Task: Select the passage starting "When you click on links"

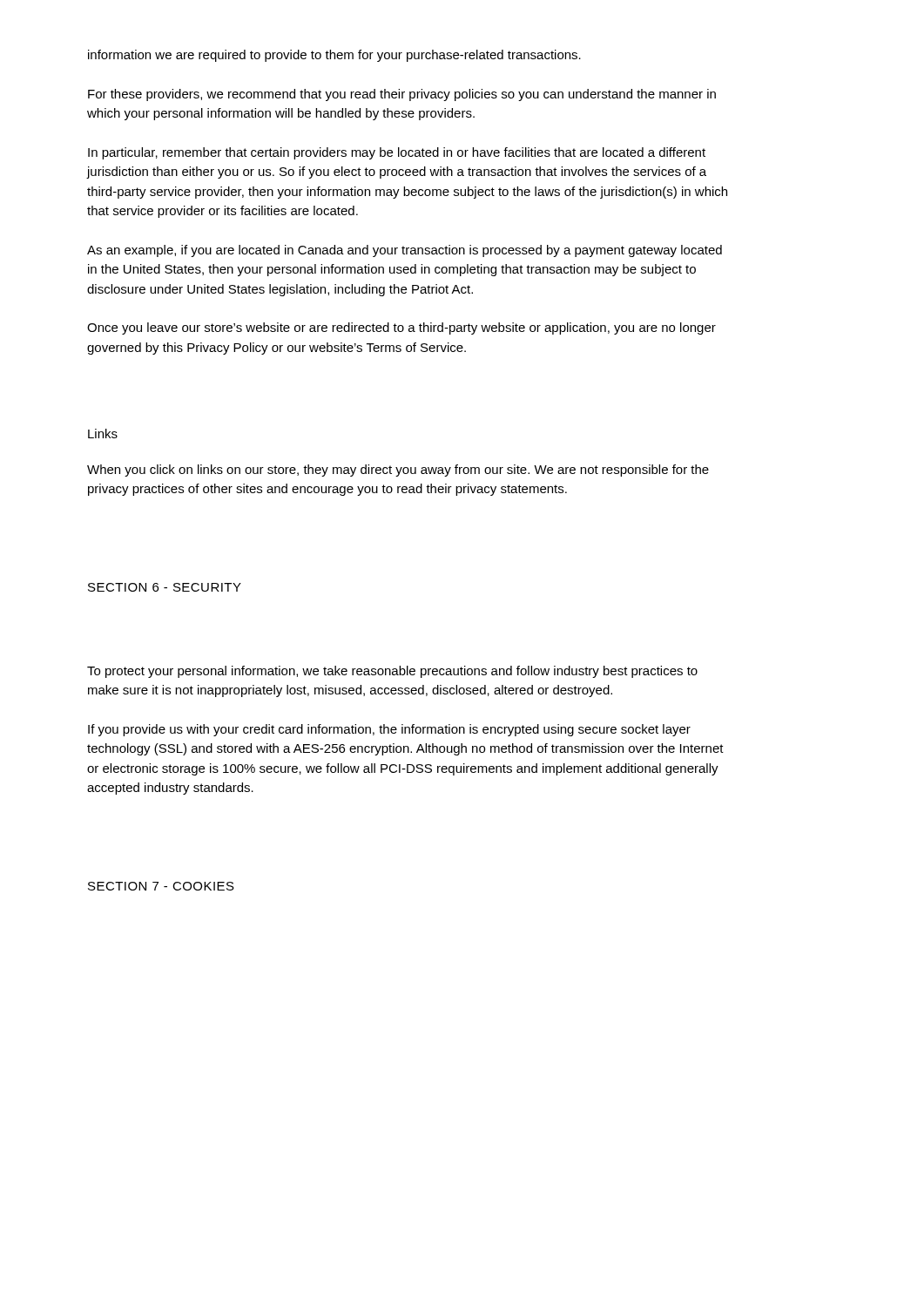Action: click(x=398, y=479)
